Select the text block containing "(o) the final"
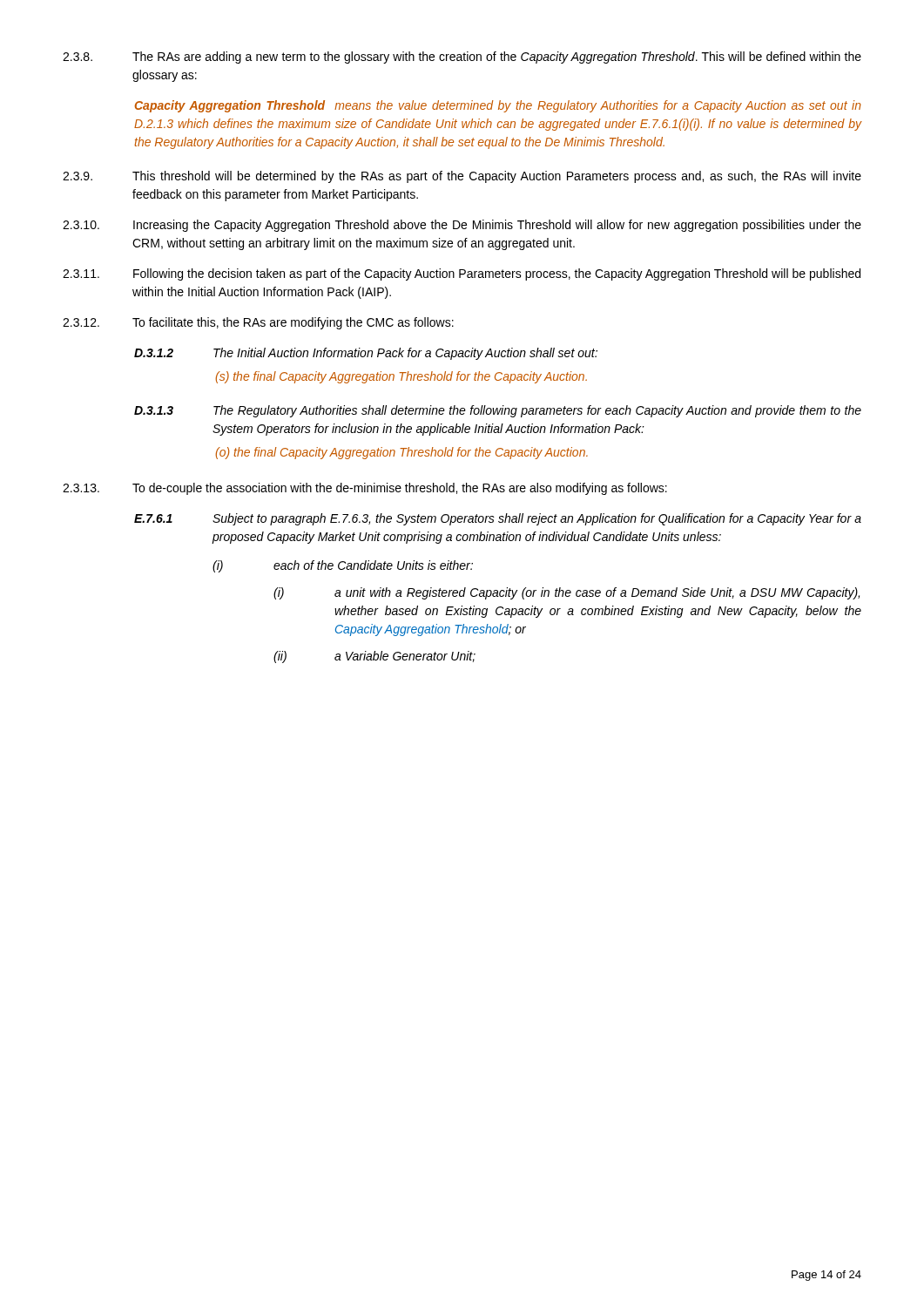 [x=402, y=452]
